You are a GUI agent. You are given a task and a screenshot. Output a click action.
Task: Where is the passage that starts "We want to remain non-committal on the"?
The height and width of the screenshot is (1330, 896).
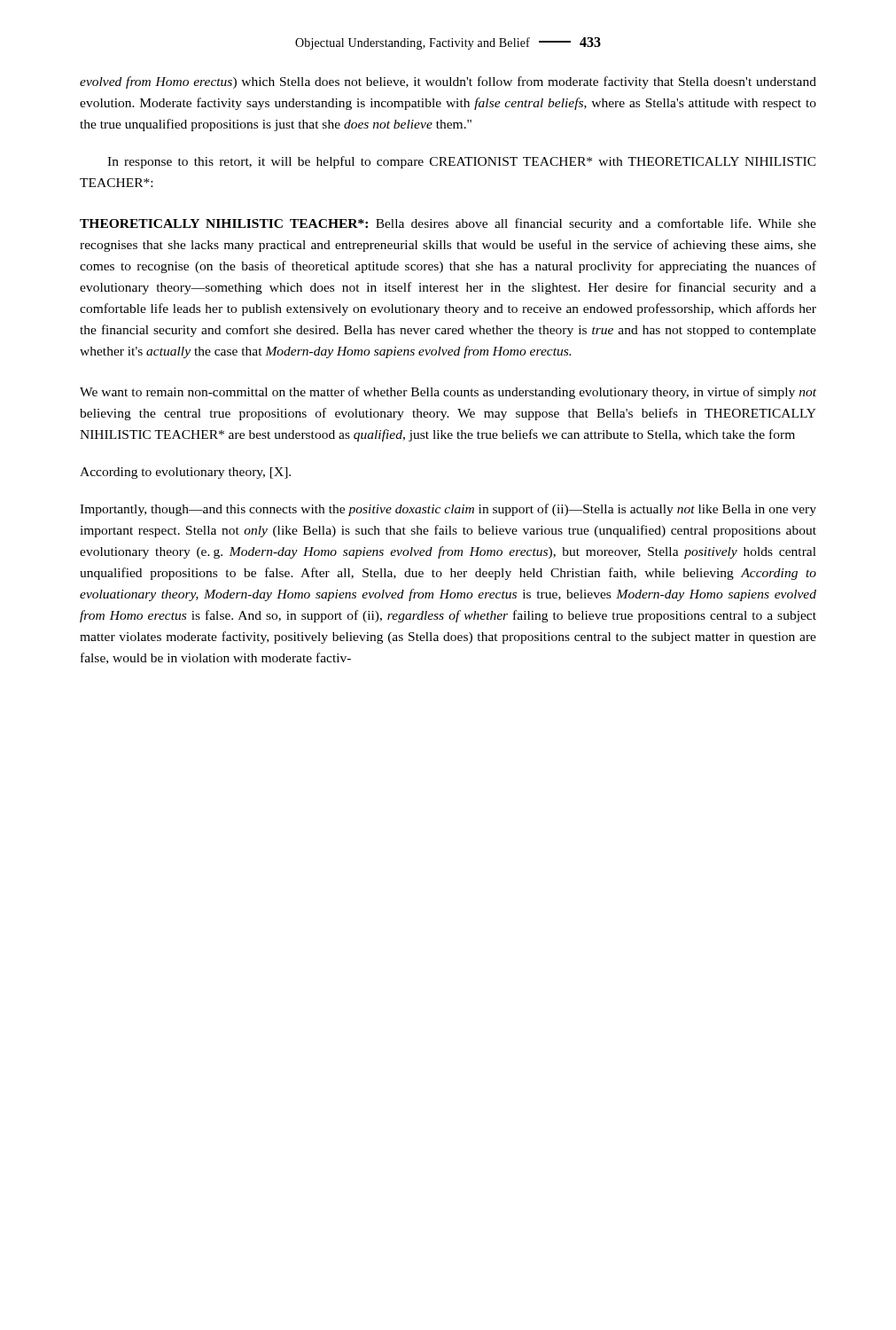pos(448,413)
